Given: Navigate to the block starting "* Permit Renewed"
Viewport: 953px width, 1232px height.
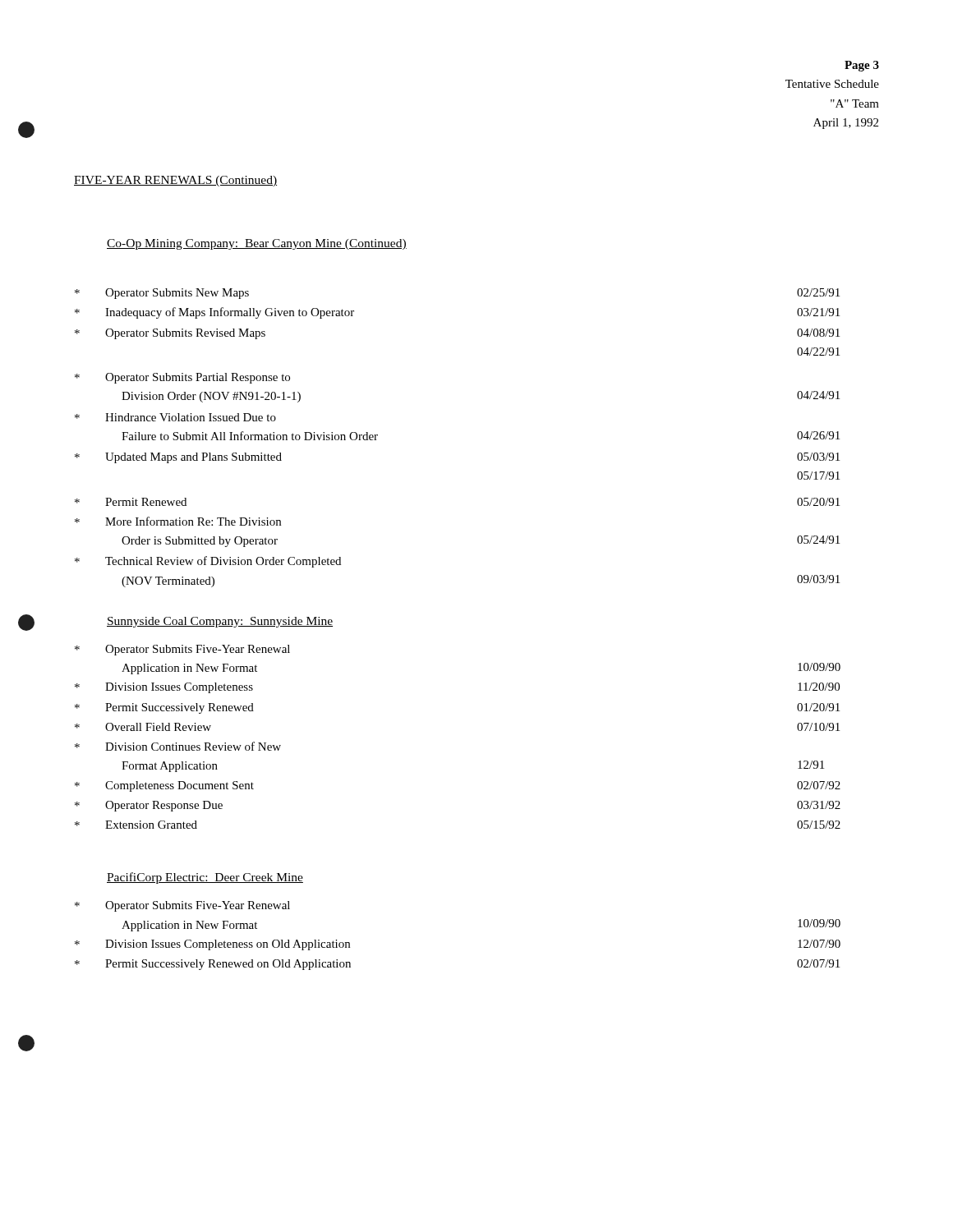Looking at the screenshot, I should pyautogui.click(x=147, y=501).
